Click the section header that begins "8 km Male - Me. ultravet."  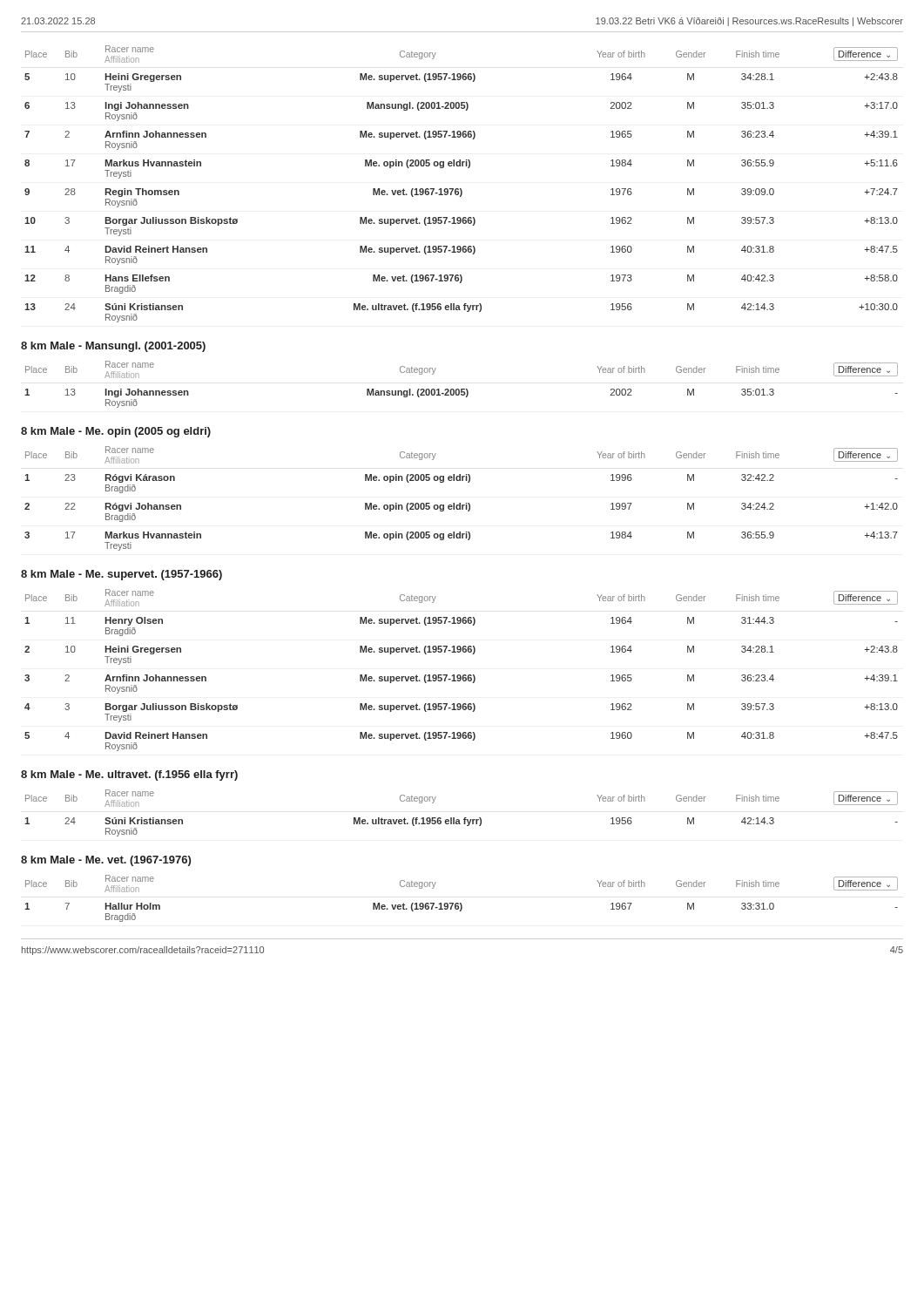click(129, 774)
